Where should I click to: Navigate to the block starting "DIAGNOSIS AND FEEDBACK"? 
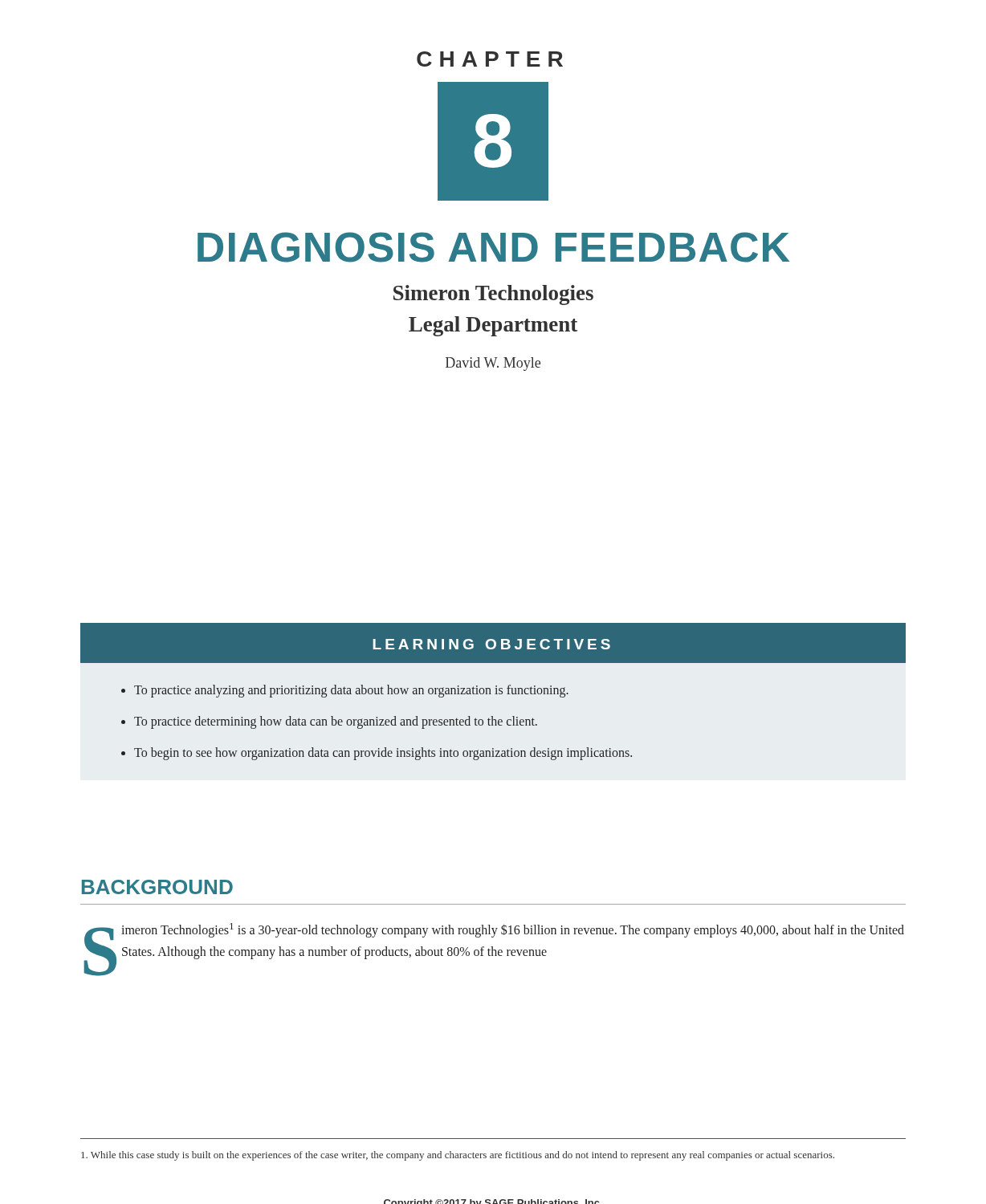tap(493, 247)
